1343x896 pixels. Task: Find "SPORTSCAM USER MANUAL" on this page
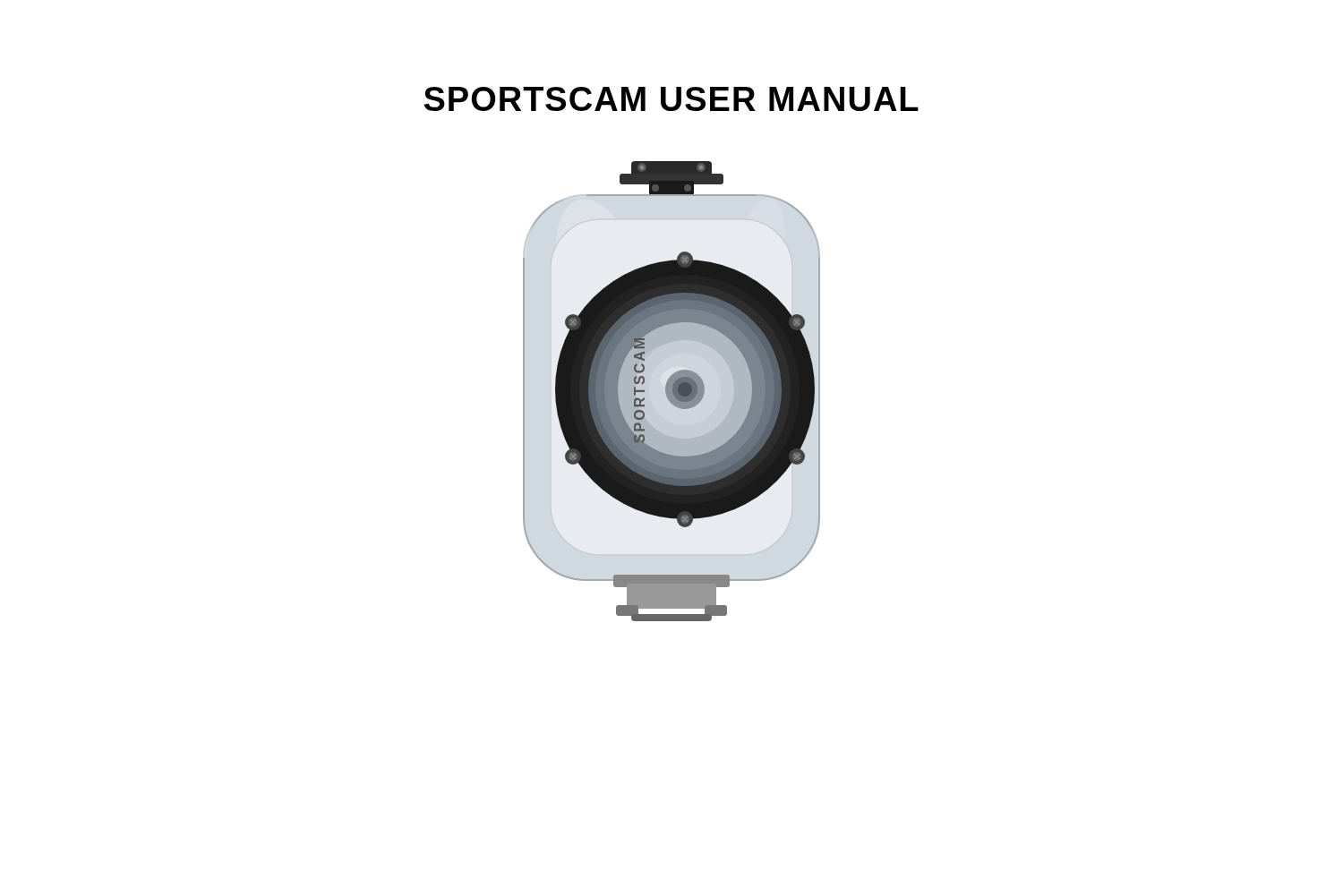(672, 99)
